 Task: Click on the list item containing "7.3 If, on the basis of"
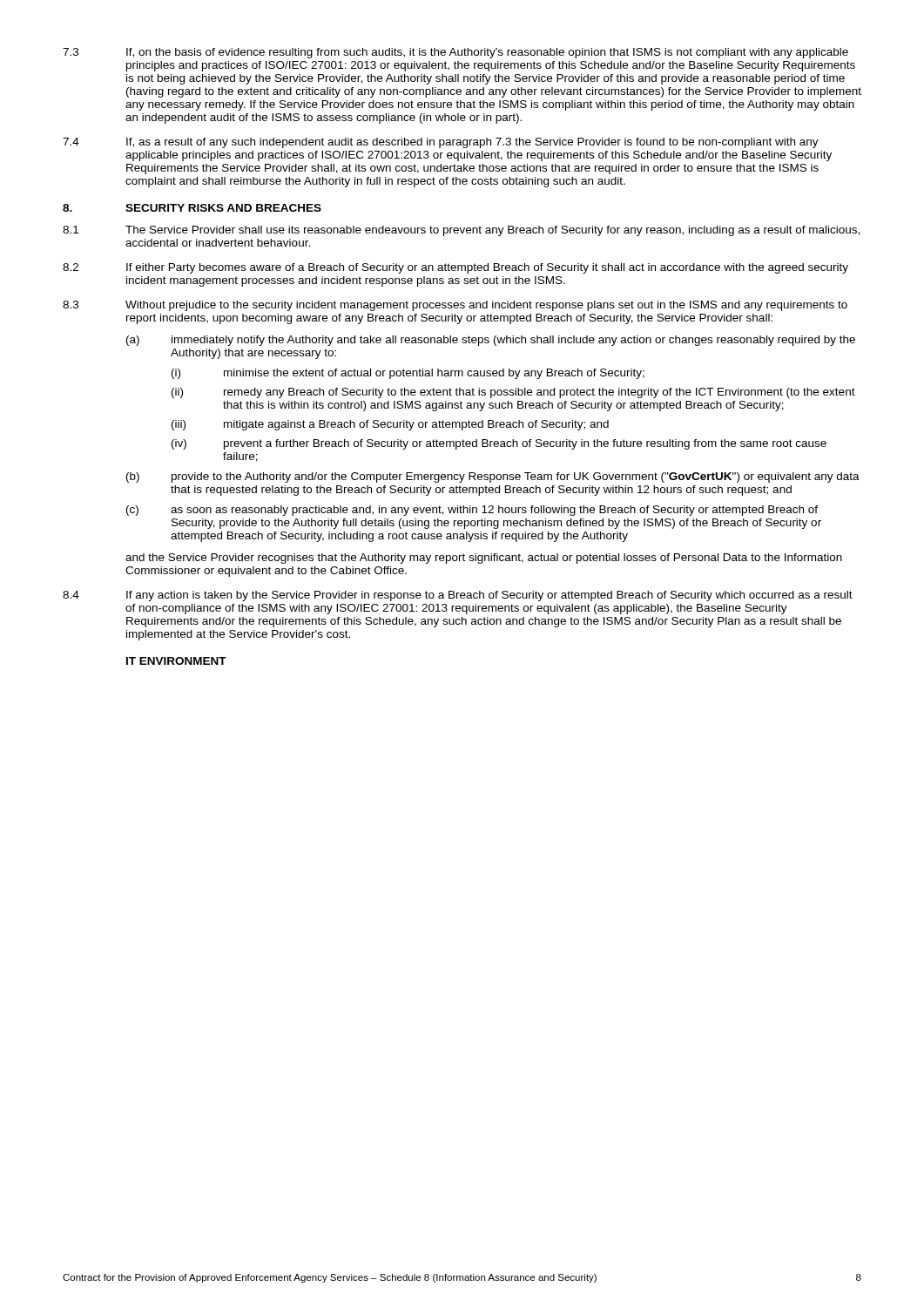click(462, 85)
